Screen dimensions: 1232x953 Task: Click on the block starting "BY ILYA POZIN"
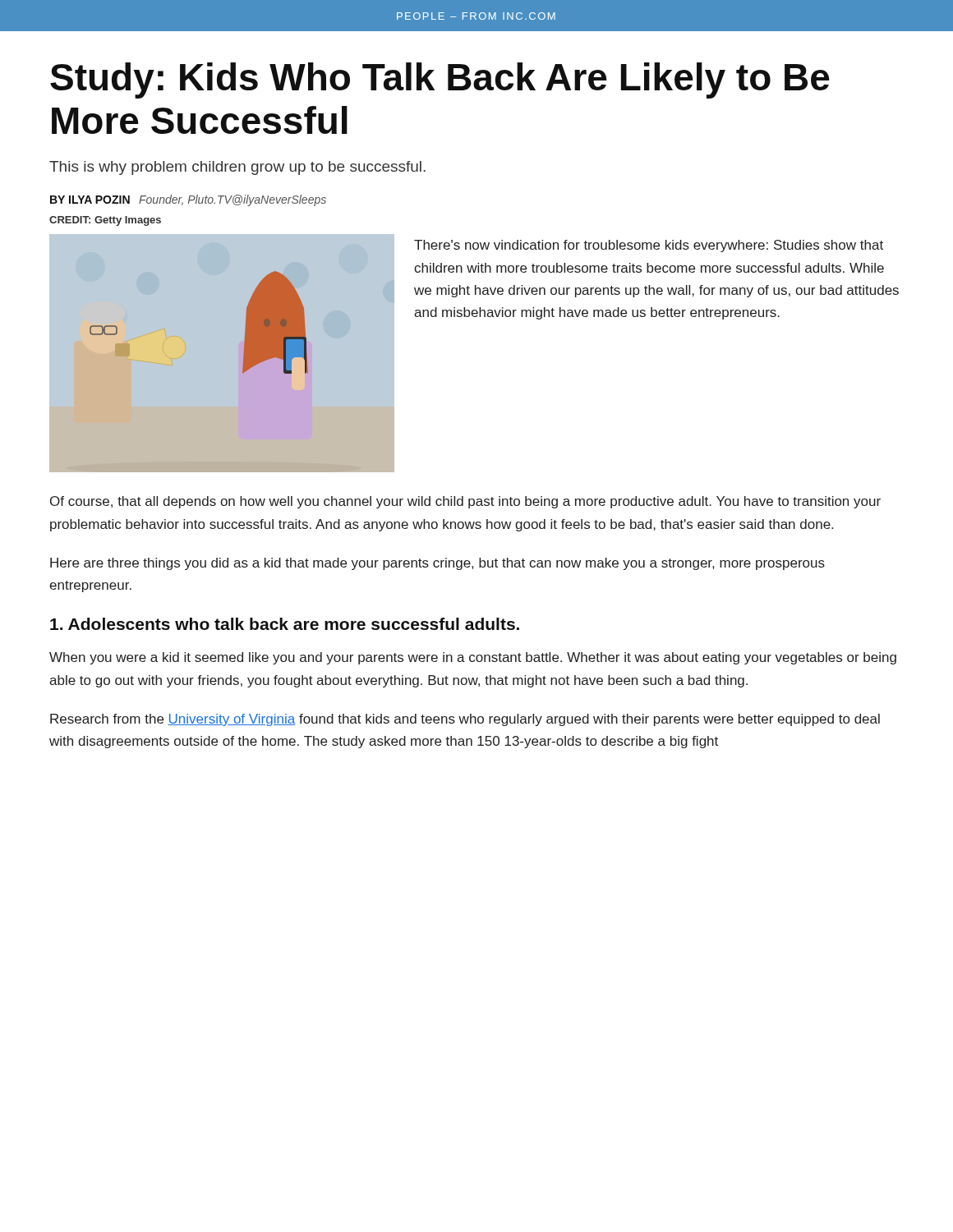(x=90, y=200)
